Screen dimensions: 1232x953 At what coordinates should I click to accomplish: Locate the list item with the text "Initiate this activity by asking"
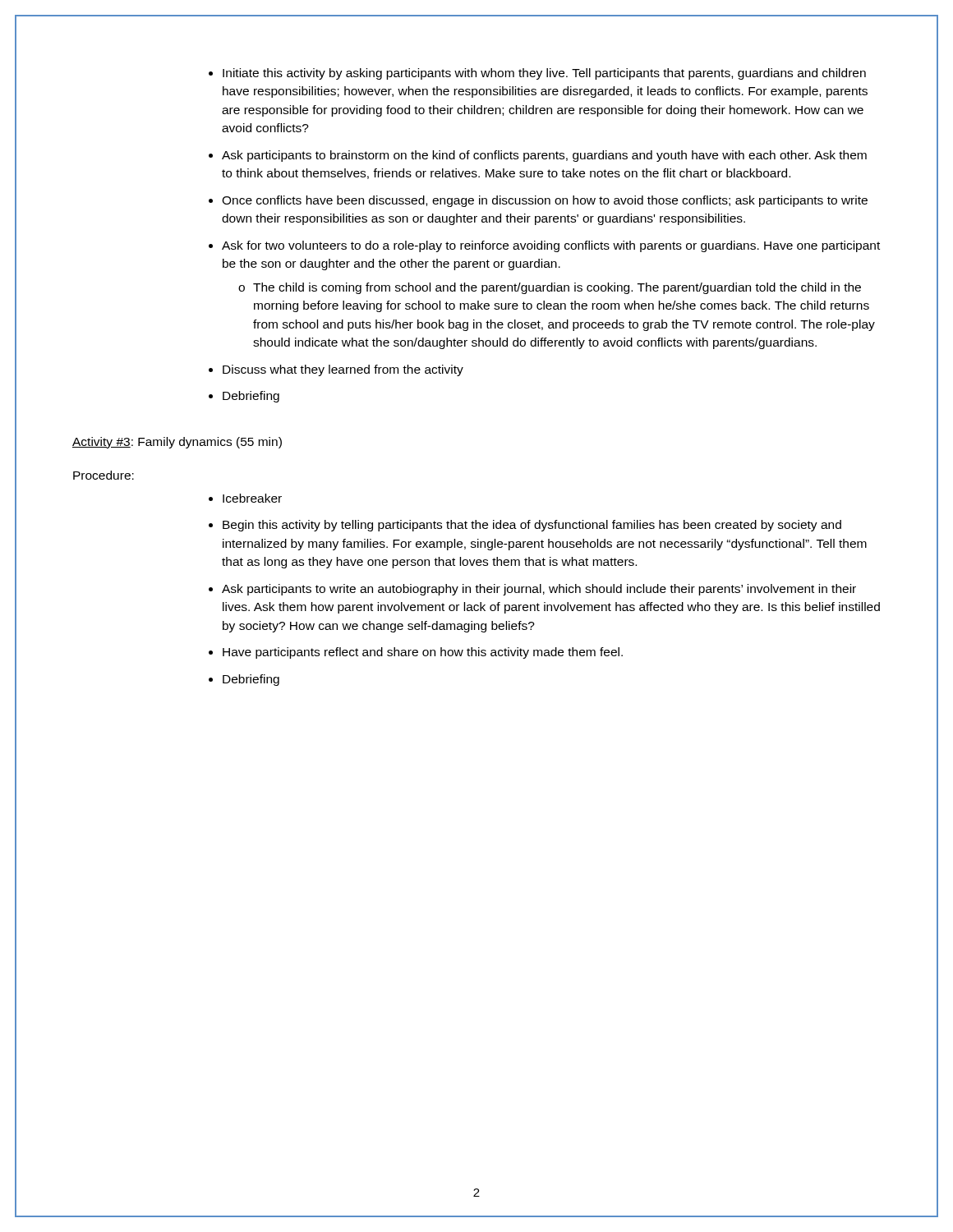[x=545, y=100]
